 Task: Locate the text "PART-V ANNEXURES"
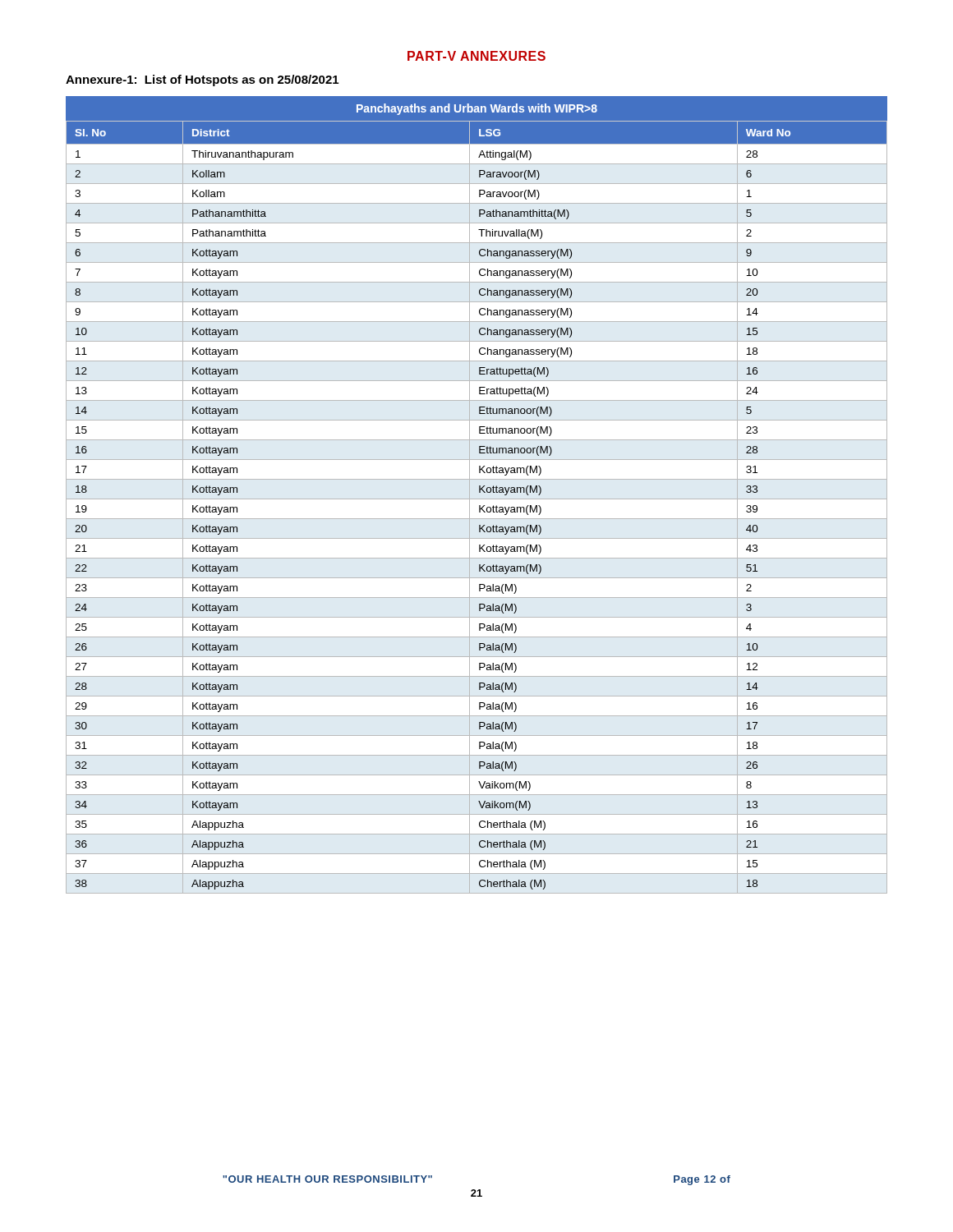tap(476, 56)
